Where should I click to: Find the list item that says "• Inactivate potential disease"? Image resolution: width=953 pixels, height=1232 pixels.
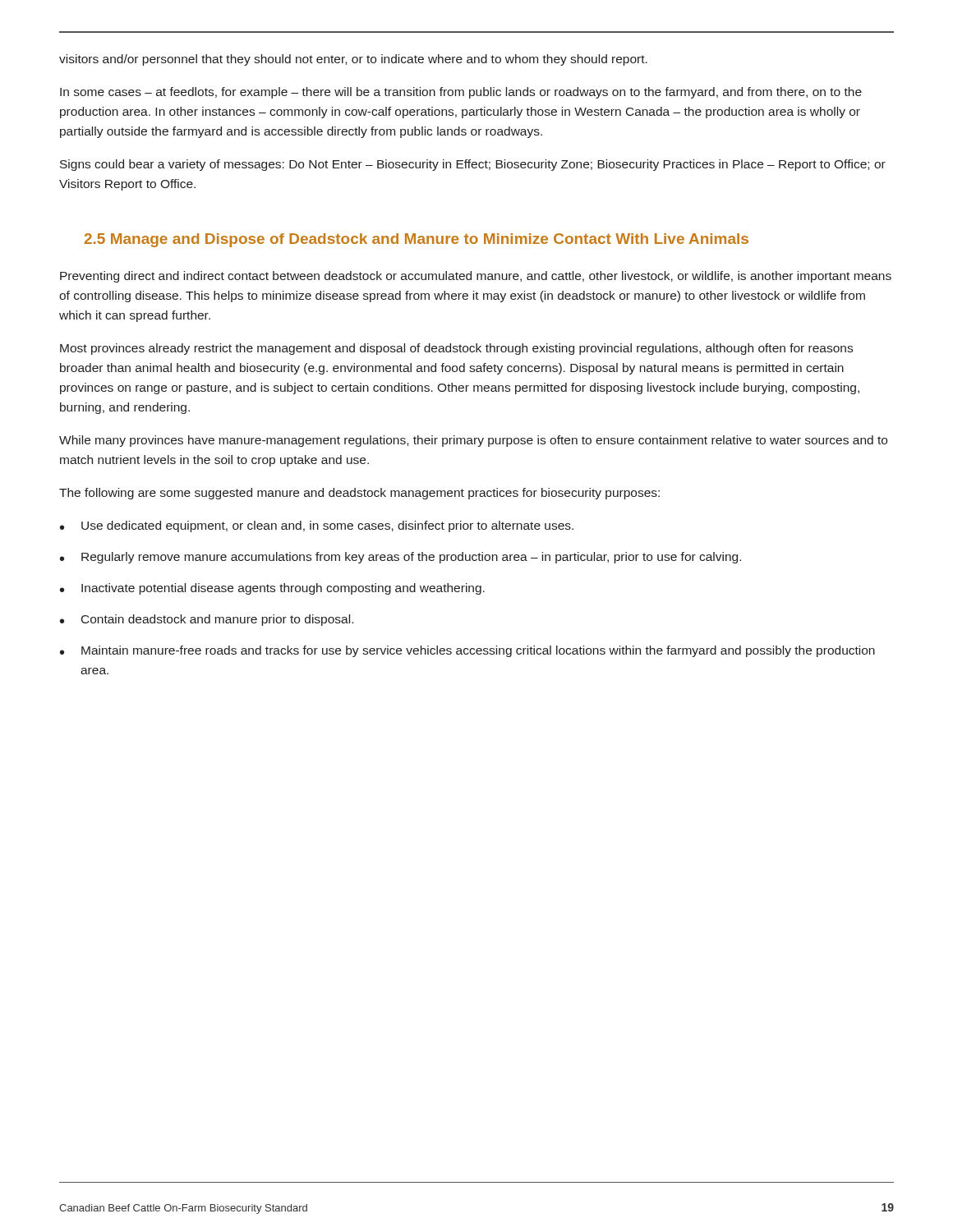pyautogui.click(x=476, y=590)
